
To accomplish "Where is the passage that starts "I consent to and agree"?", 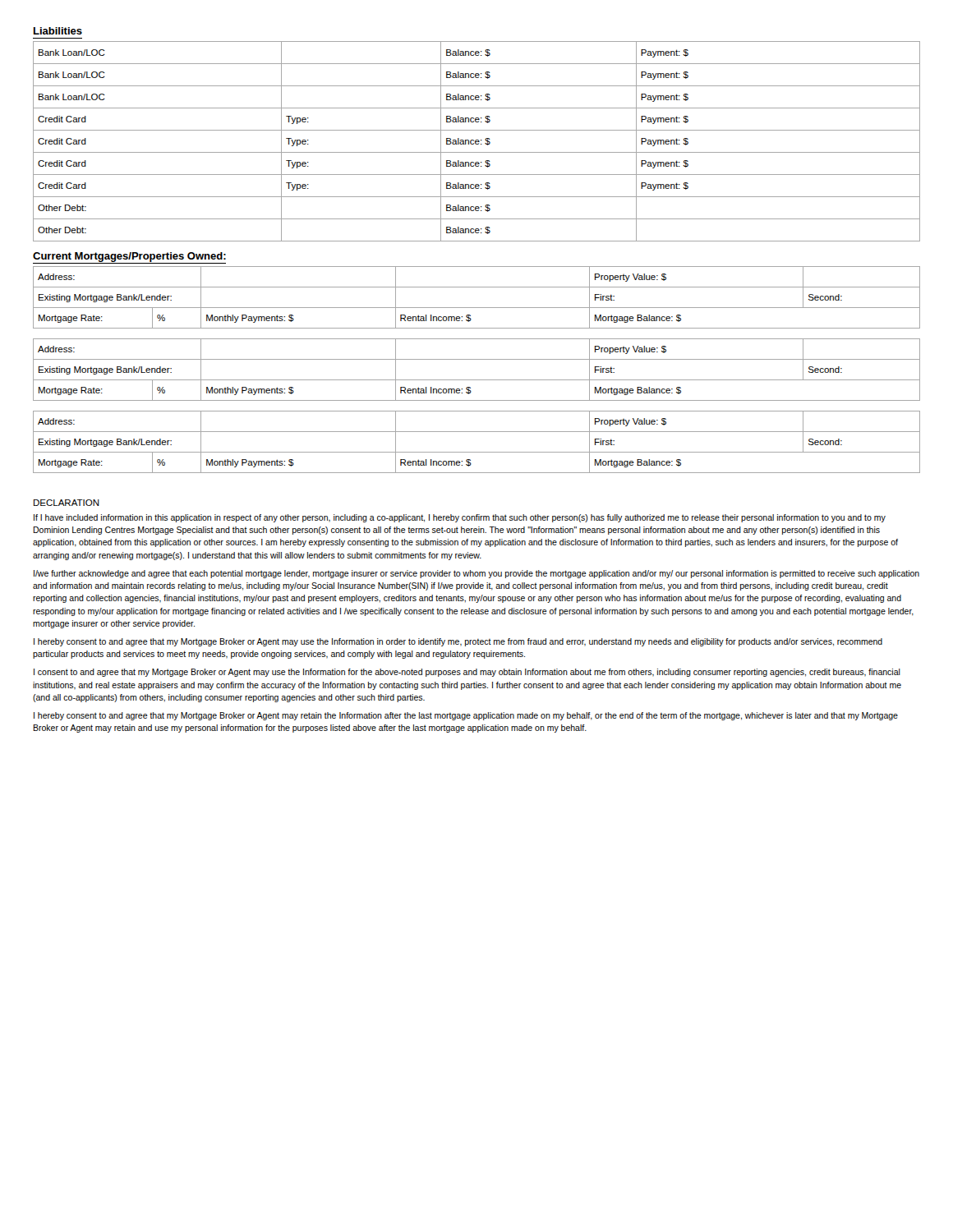I will pyautogui.click(x=467, y=685).
